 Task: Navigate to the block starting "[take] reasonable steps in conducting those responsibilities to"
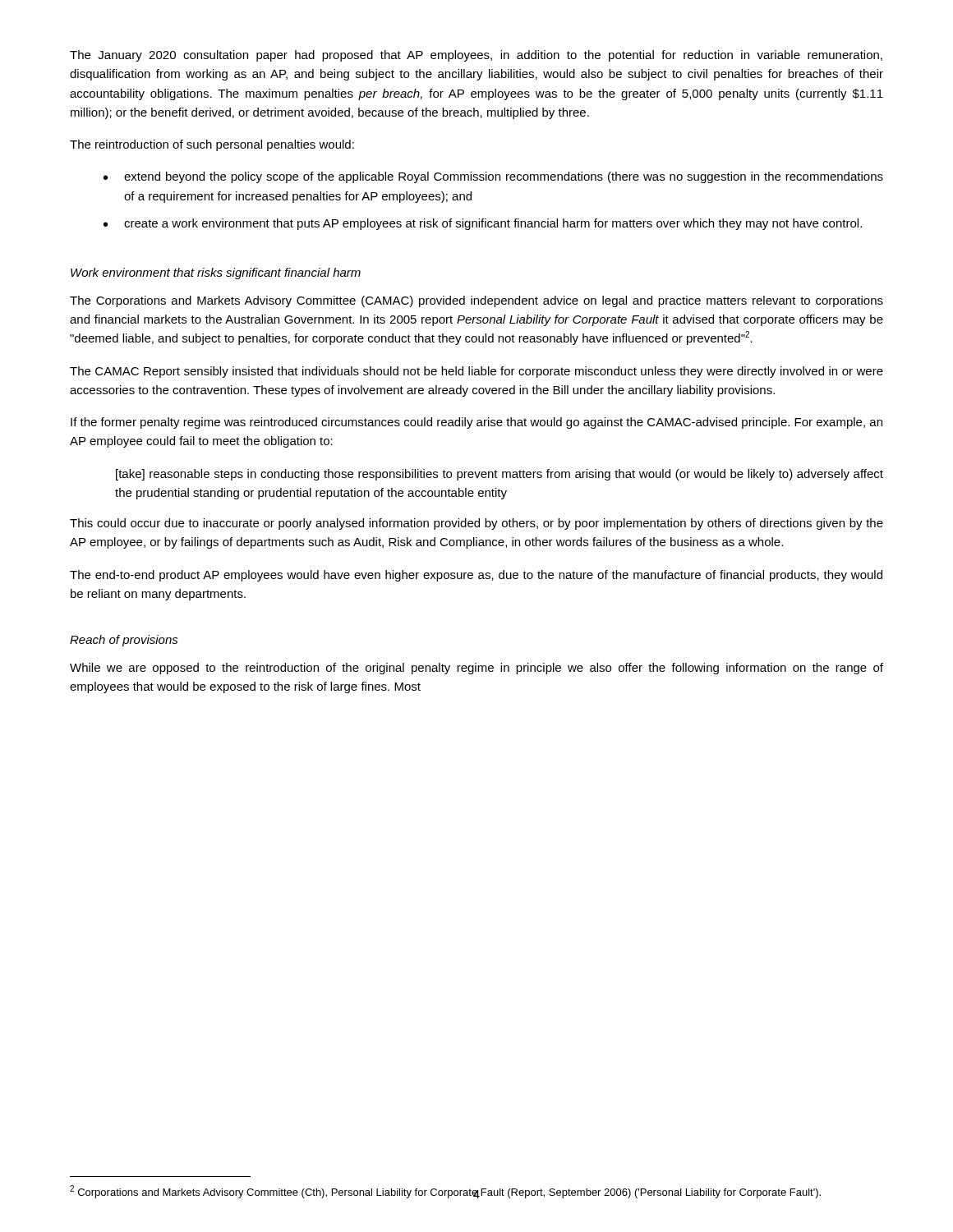pyautogui.click(x=499, y=483)
